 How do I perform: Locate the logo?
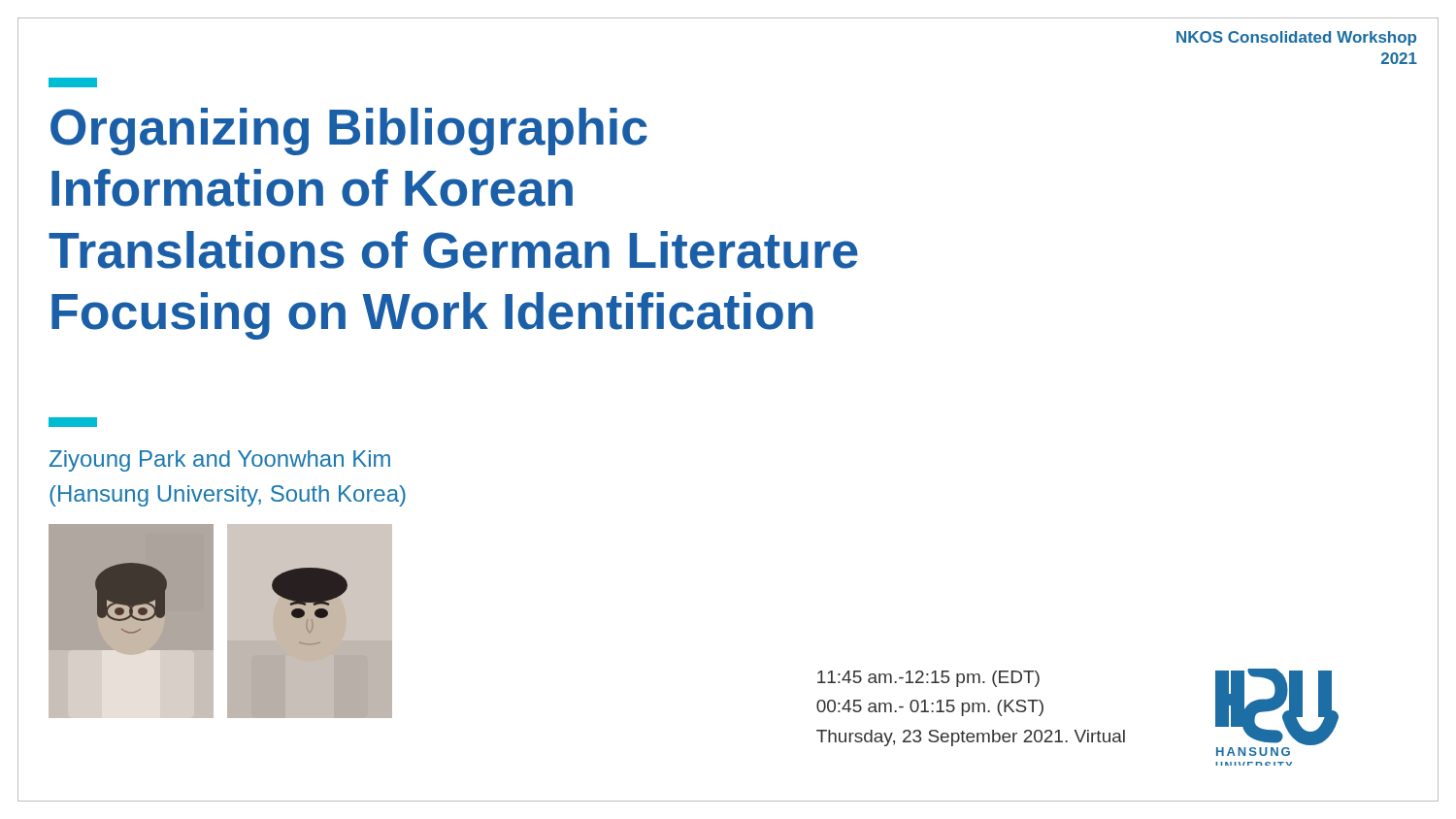1315,717
